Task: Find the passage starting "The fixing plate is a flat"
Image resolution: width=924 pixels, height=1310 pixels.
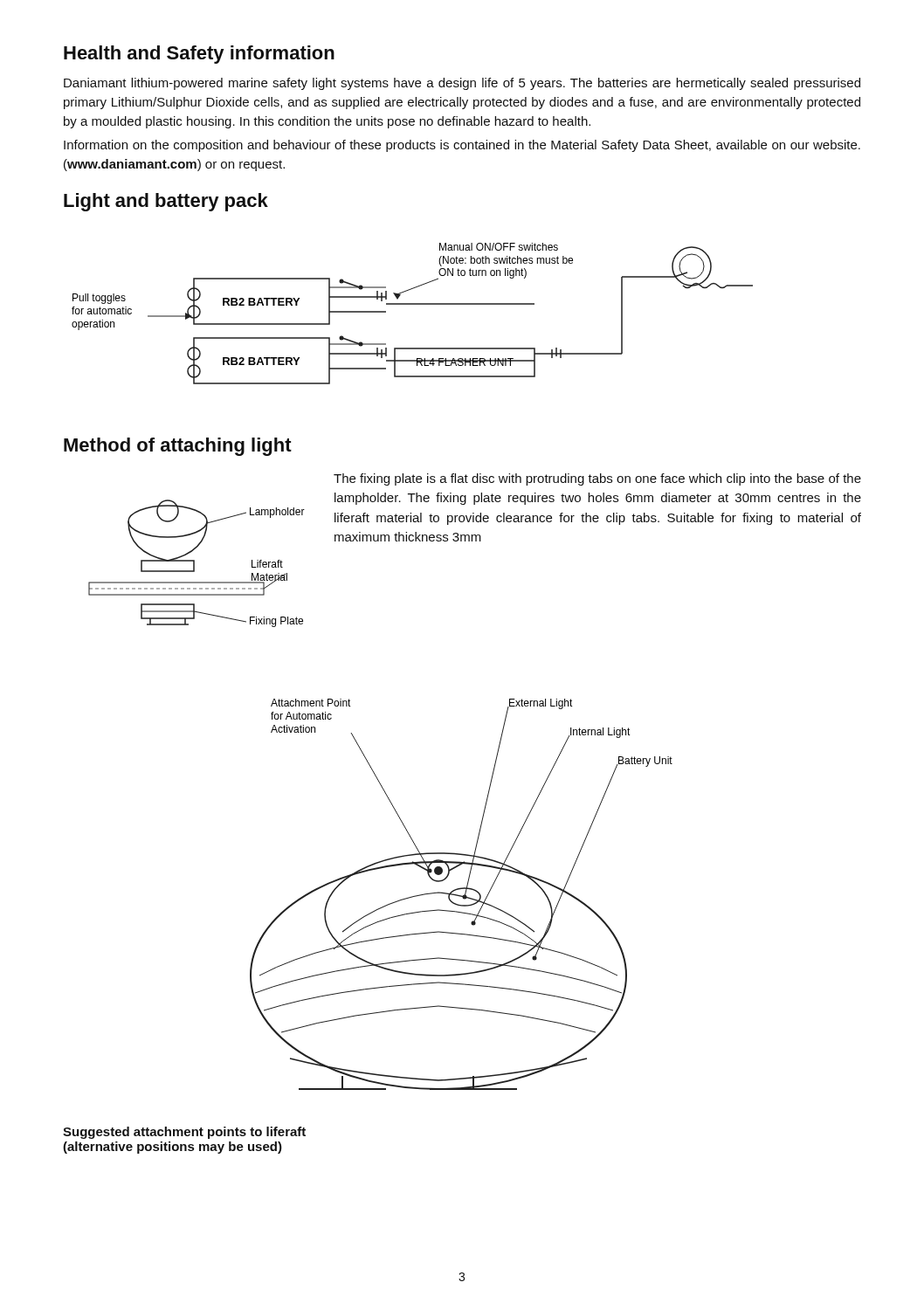Action: click(x=597, y=507)
